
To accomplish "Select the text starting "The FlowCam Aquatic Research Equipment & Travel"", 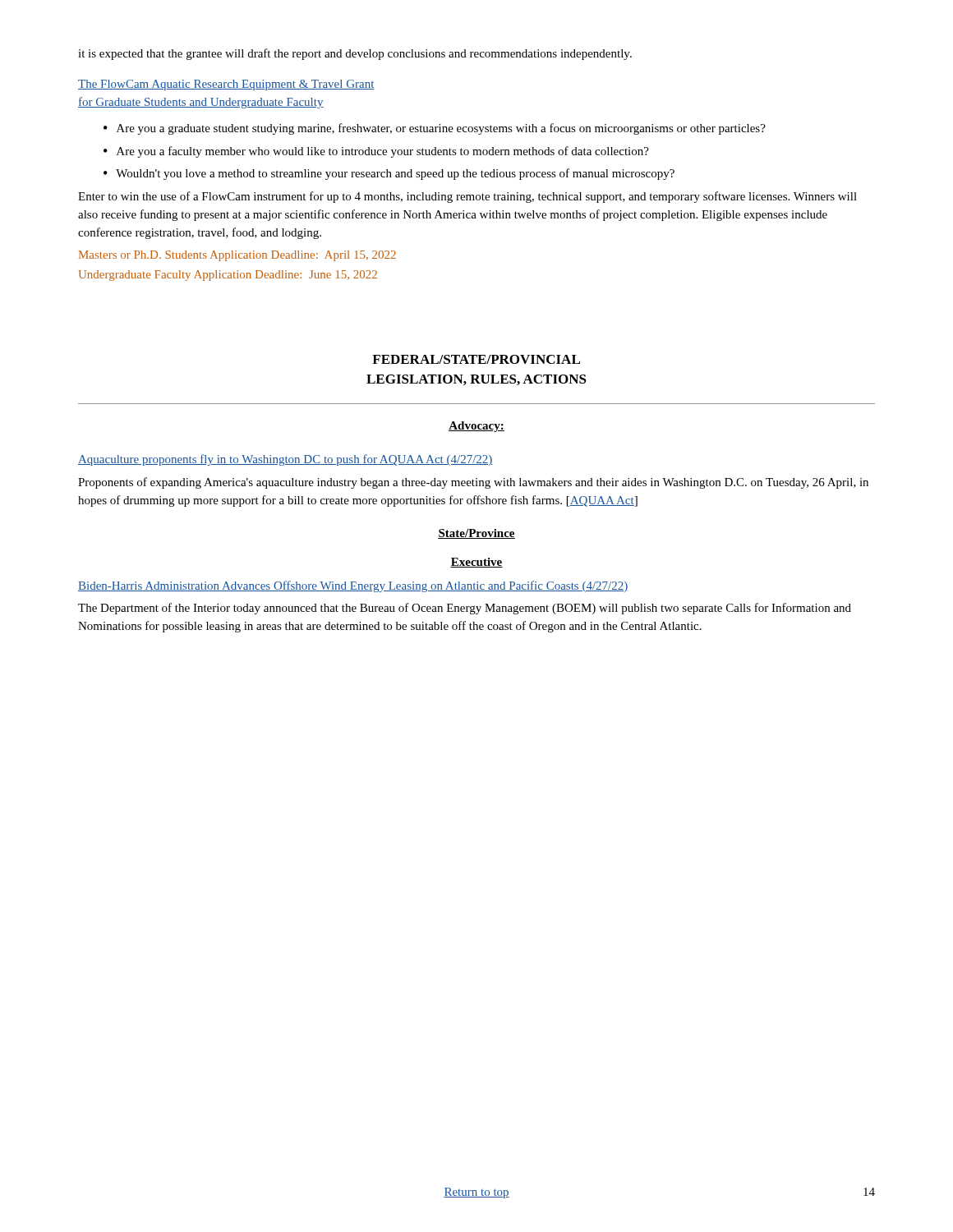I will tap(226, 93).
